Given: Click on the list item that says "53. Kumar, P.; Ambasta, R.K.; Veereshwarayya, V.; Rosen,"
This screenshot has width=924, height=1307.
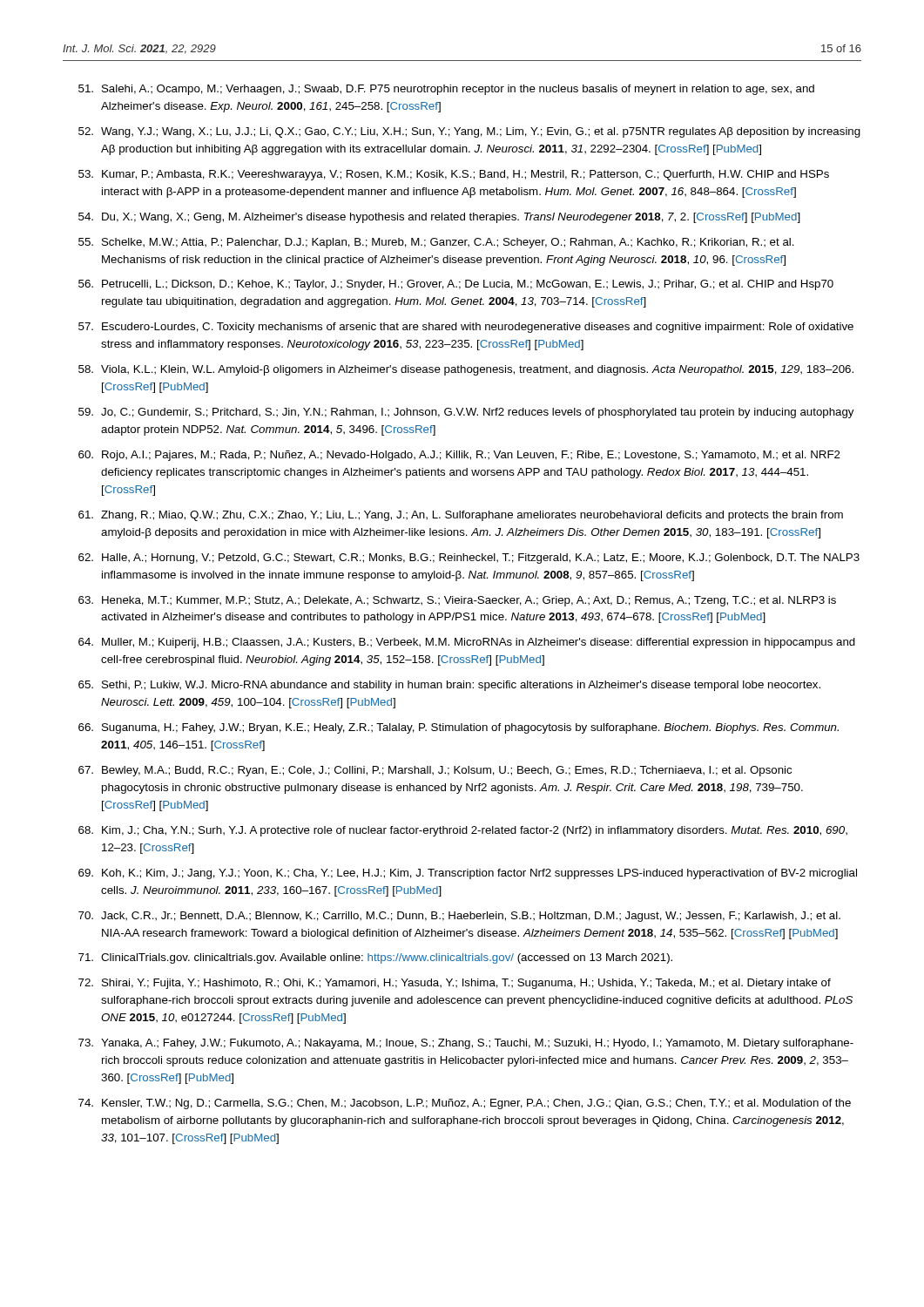Looking at the screenshot, I should click(x=462, y=183).
